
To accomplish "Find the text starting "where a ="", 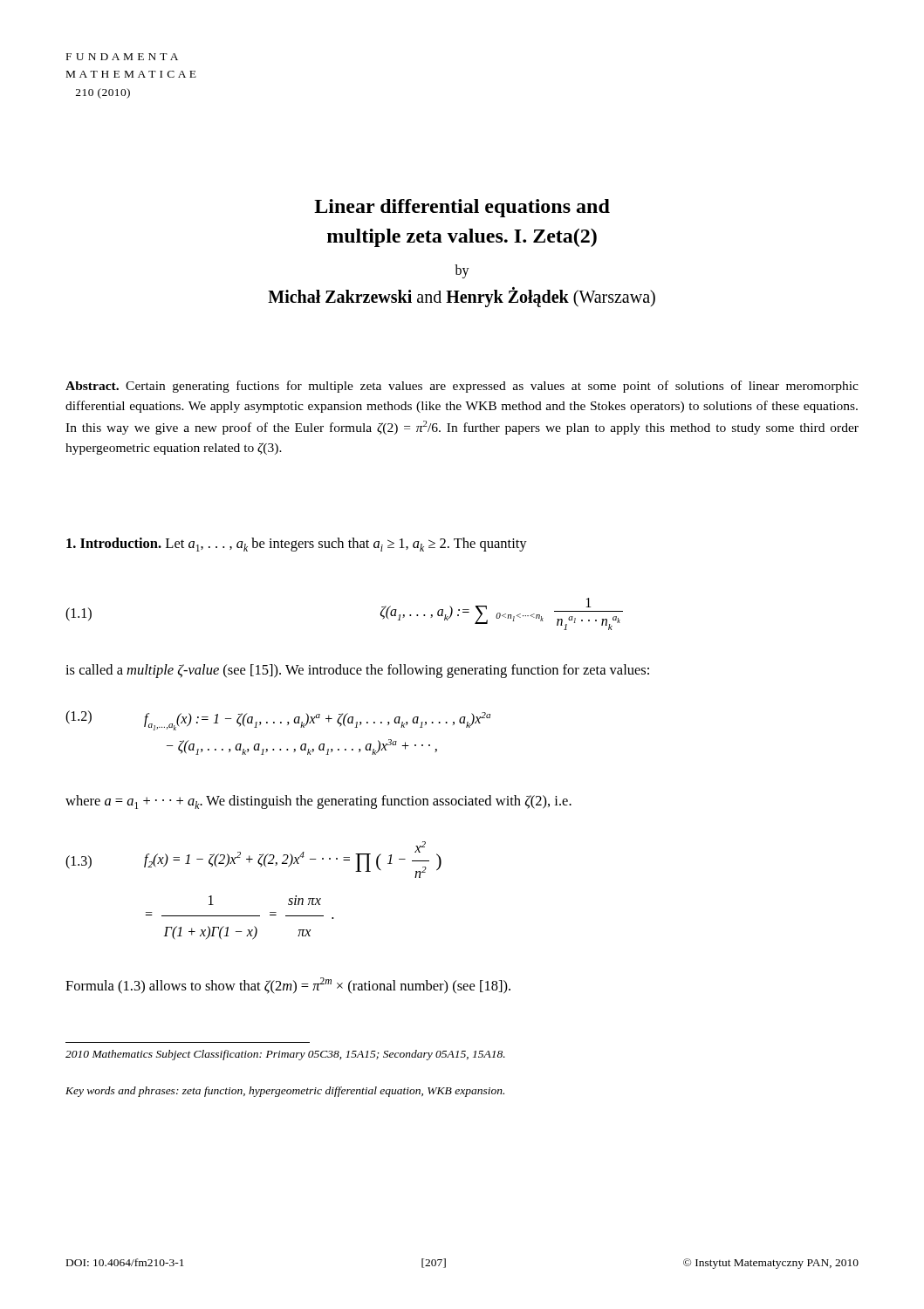I will (319, 802).
